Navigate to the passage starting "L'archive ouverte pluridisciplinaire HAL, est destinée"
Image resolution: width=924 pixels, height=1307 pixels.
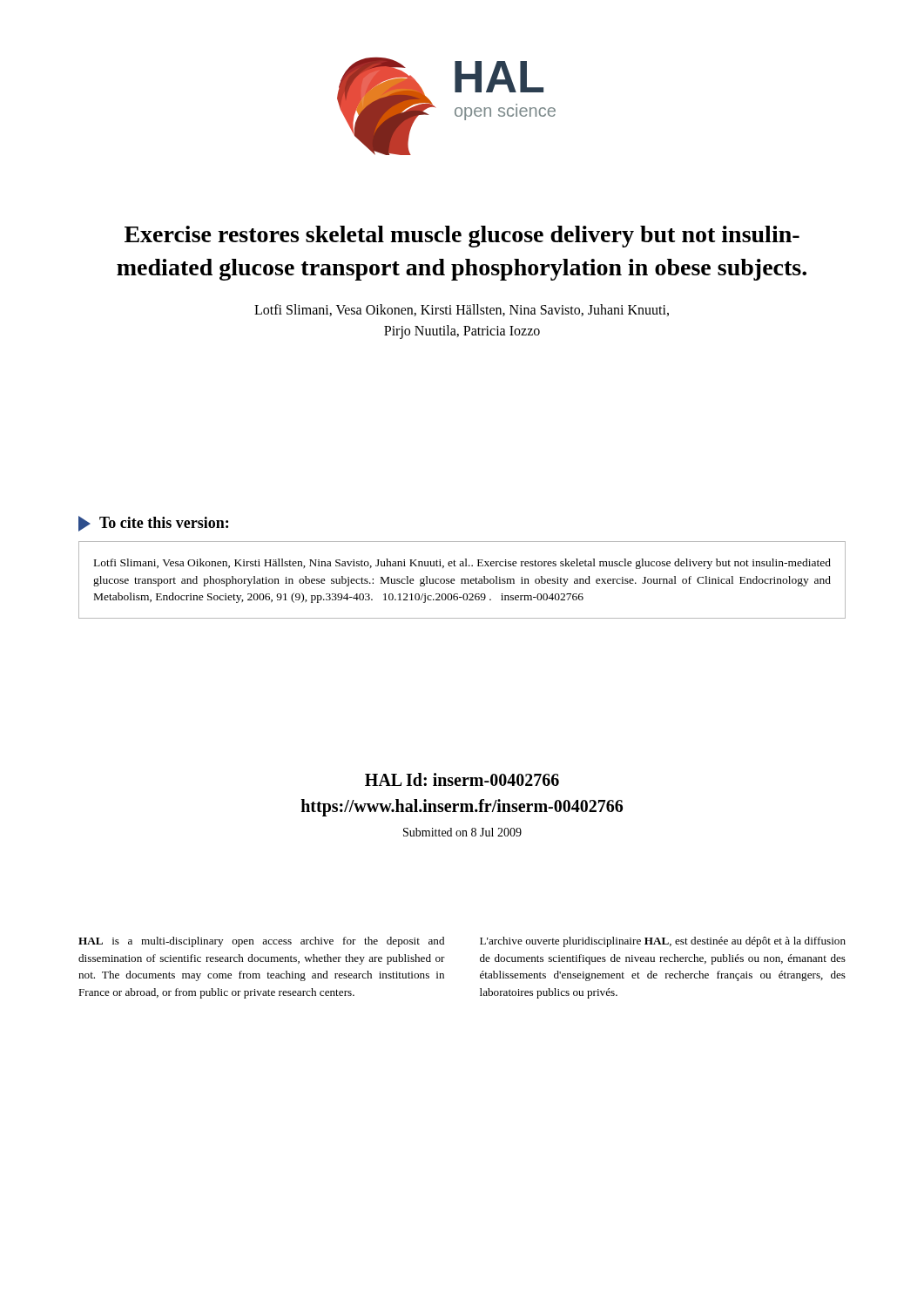tap(663, 966)
